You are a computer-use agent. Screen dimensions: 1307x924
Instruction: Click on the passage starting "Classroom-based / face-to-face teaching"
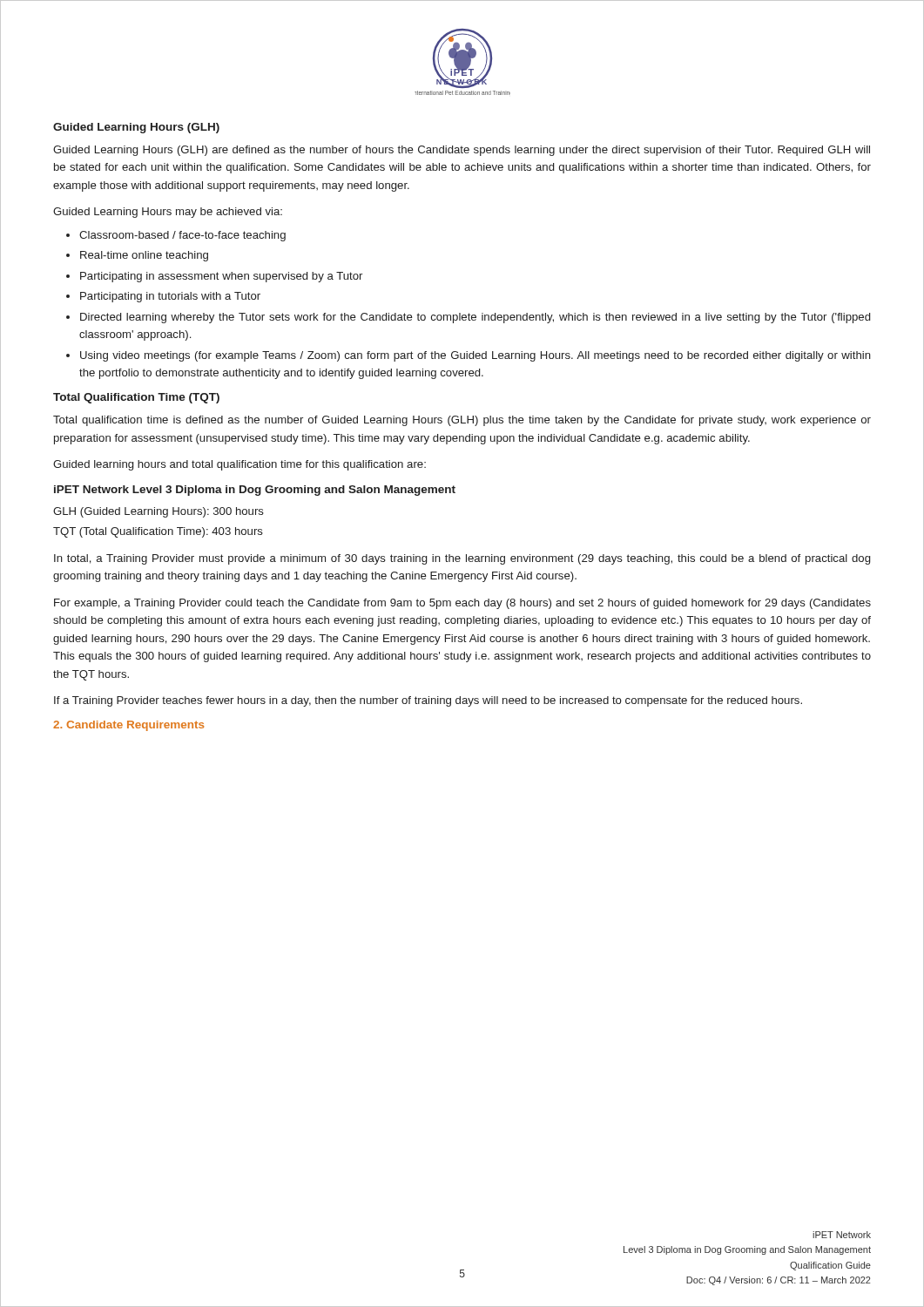pos(183,235)
